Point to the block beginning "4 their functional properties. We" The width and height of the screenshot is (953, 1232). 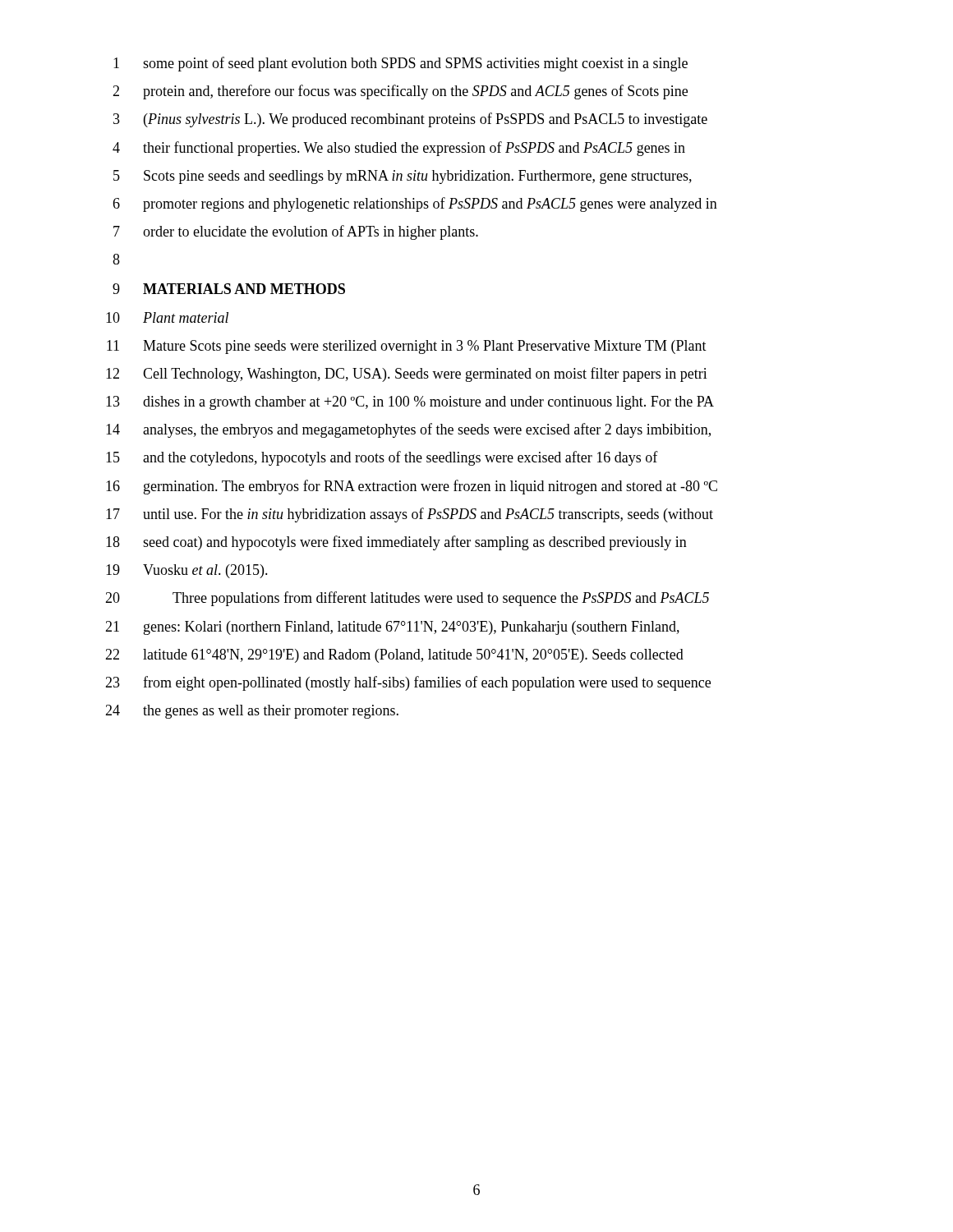click(476, 148)
